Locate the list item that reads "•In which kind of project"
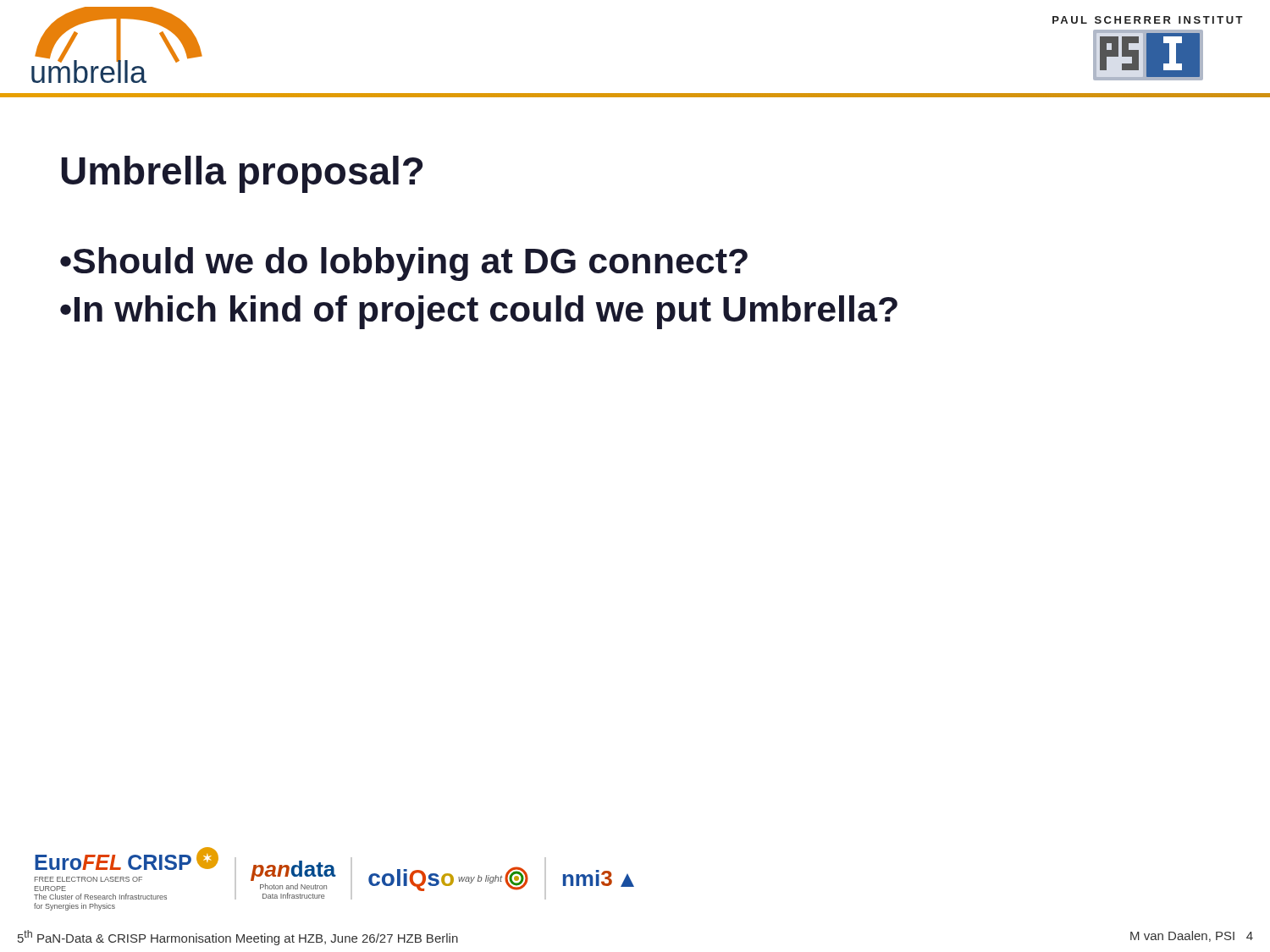 479,309
